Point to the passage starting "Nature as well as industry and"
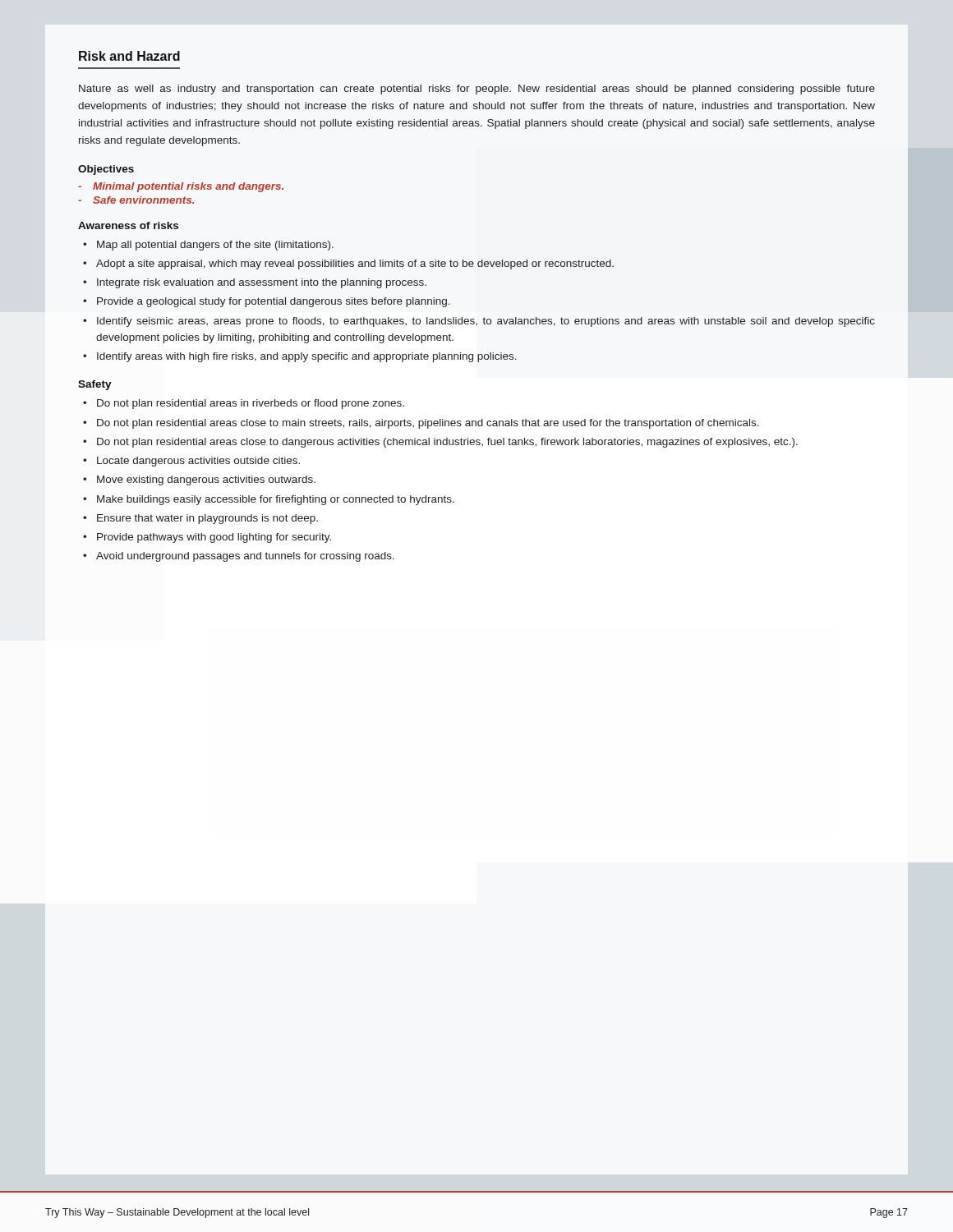The image size is (953, 1232). click(x=476, y=115)
